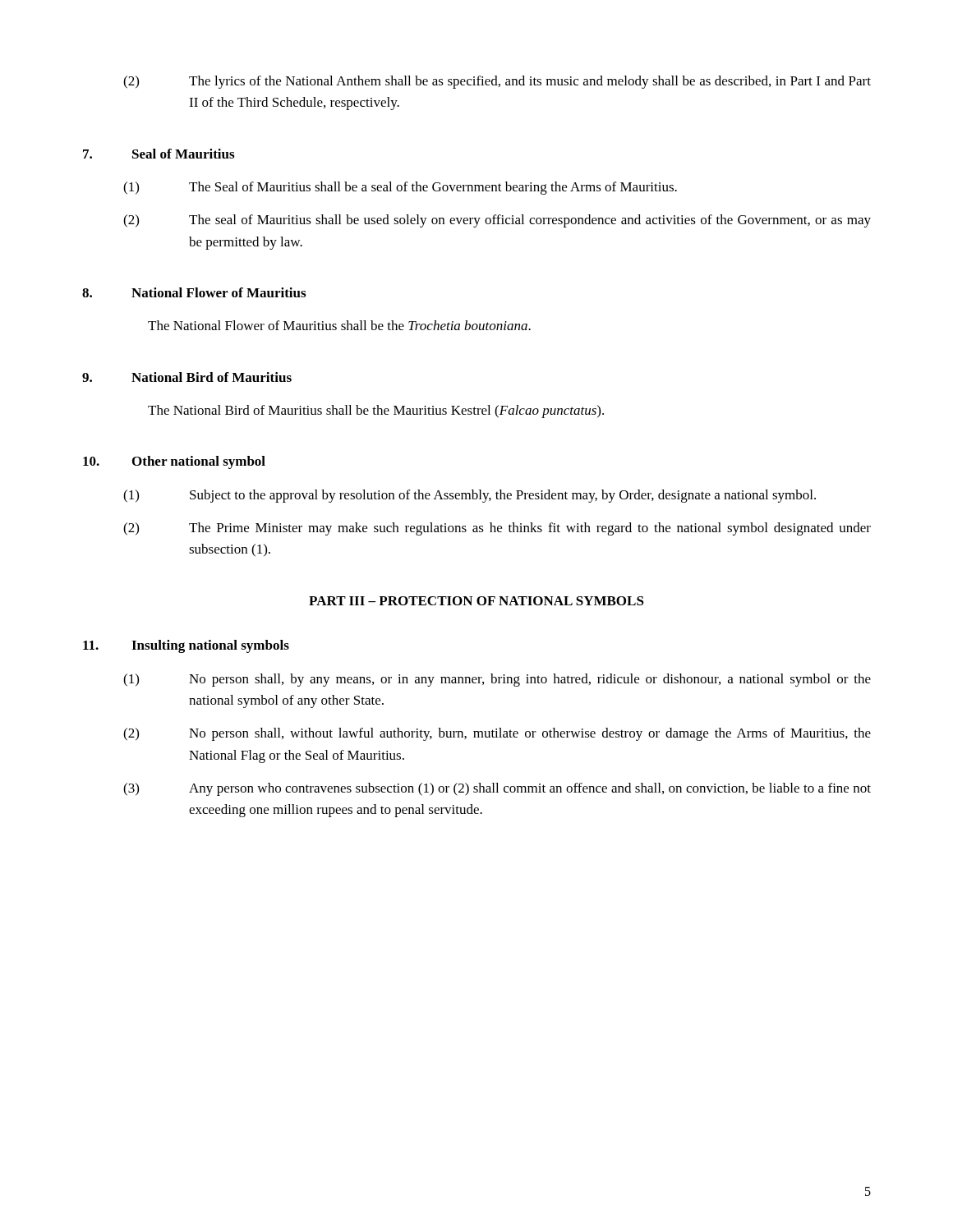The height and width of the screenshot is (1232, 953).
Task: Point to the passage starting "(1) Subject to the approval"
Action: click(x=476, y=495)
